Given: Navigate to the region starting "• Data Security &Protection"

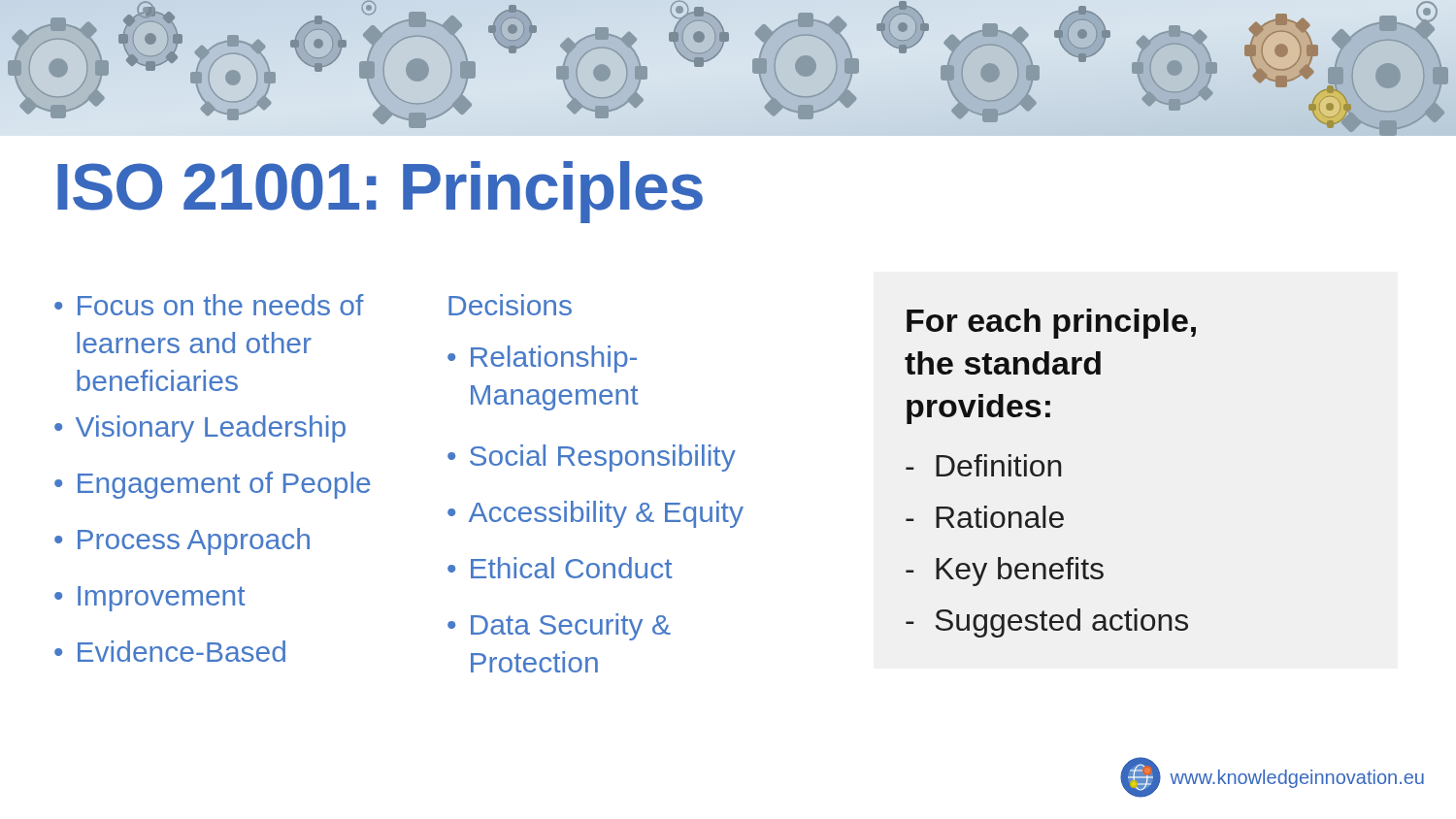Looking at the screenshot, I should [559, 643].
